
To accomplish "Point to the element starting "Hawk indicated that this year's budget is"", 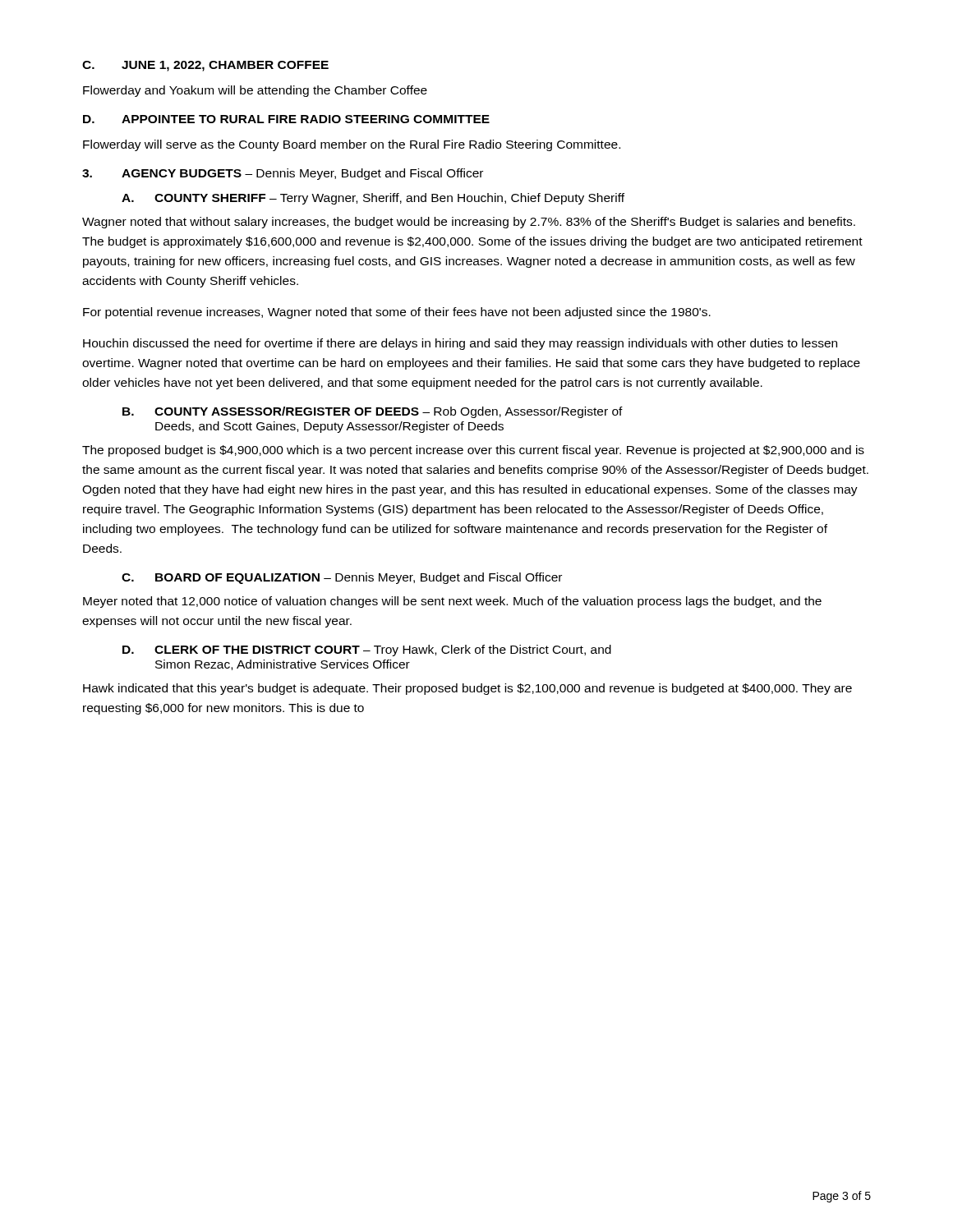I will pyautogui.click(x=467, y=698).
